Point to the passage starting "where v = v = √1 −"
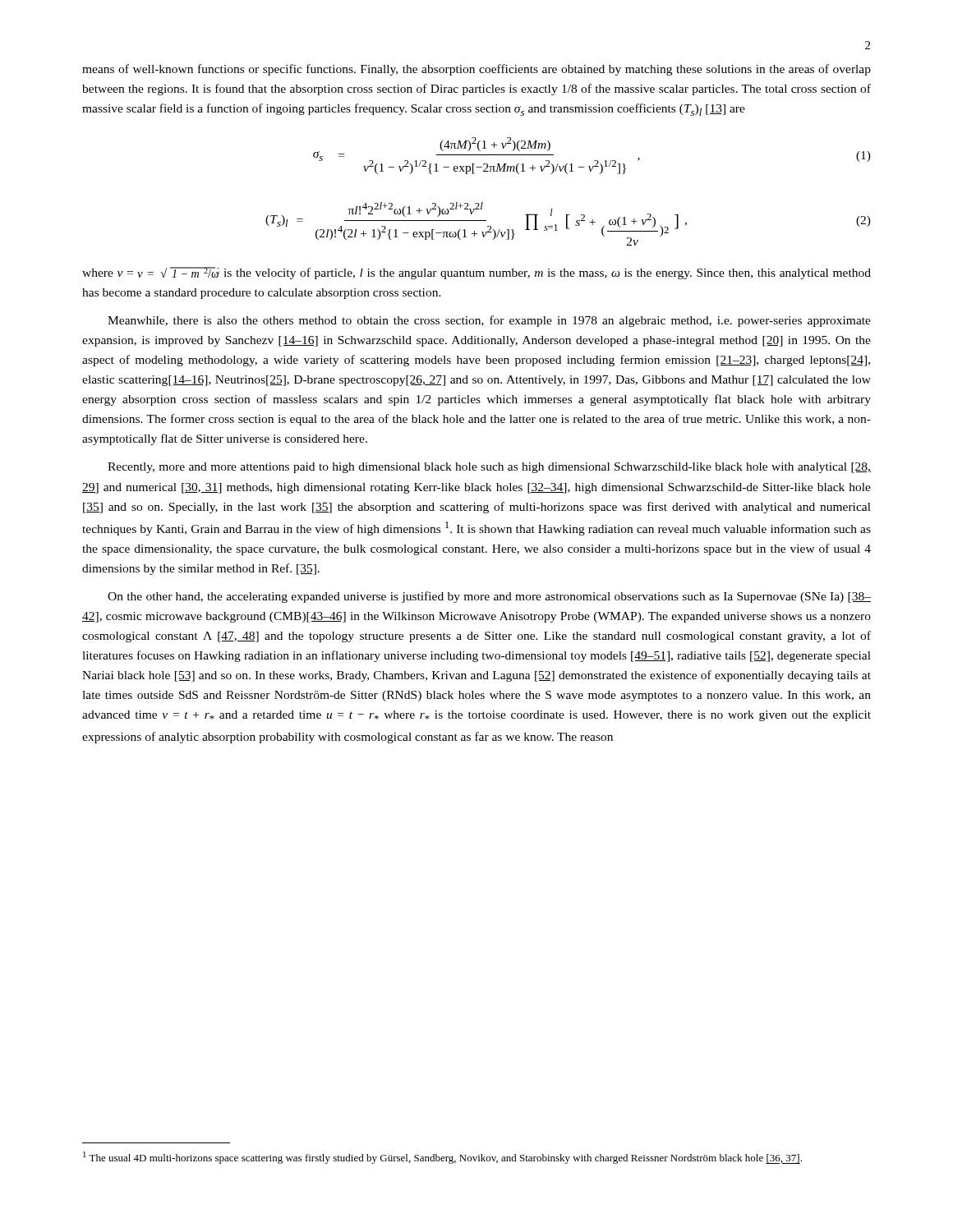This screenshot has height=1232, width=953. [476, 283]
